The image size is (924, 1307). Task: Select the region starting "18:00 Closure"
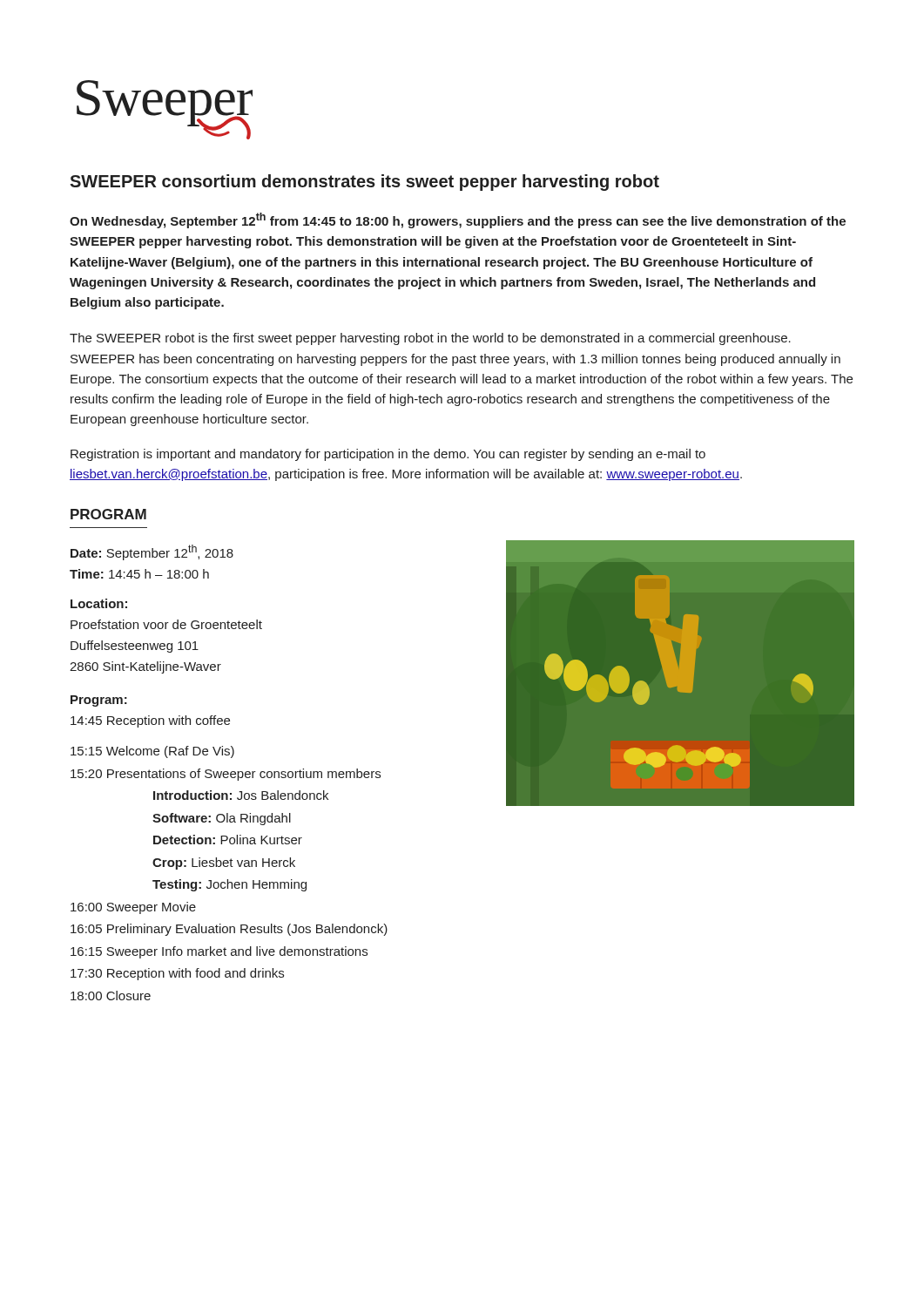coord(110,995)
